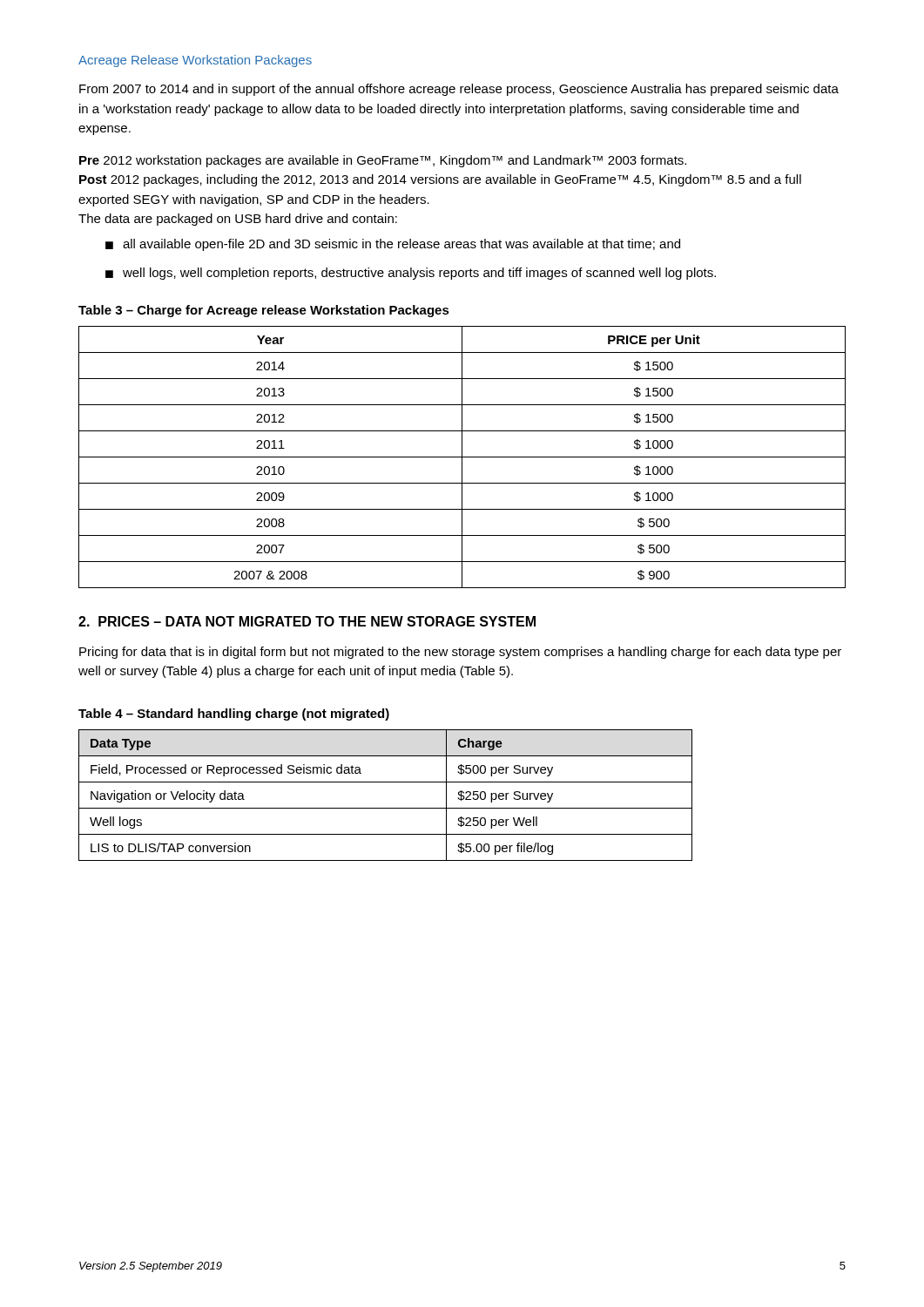Select the text starting "■ well logs,"
924x1307 pixels.
(411, 274)
